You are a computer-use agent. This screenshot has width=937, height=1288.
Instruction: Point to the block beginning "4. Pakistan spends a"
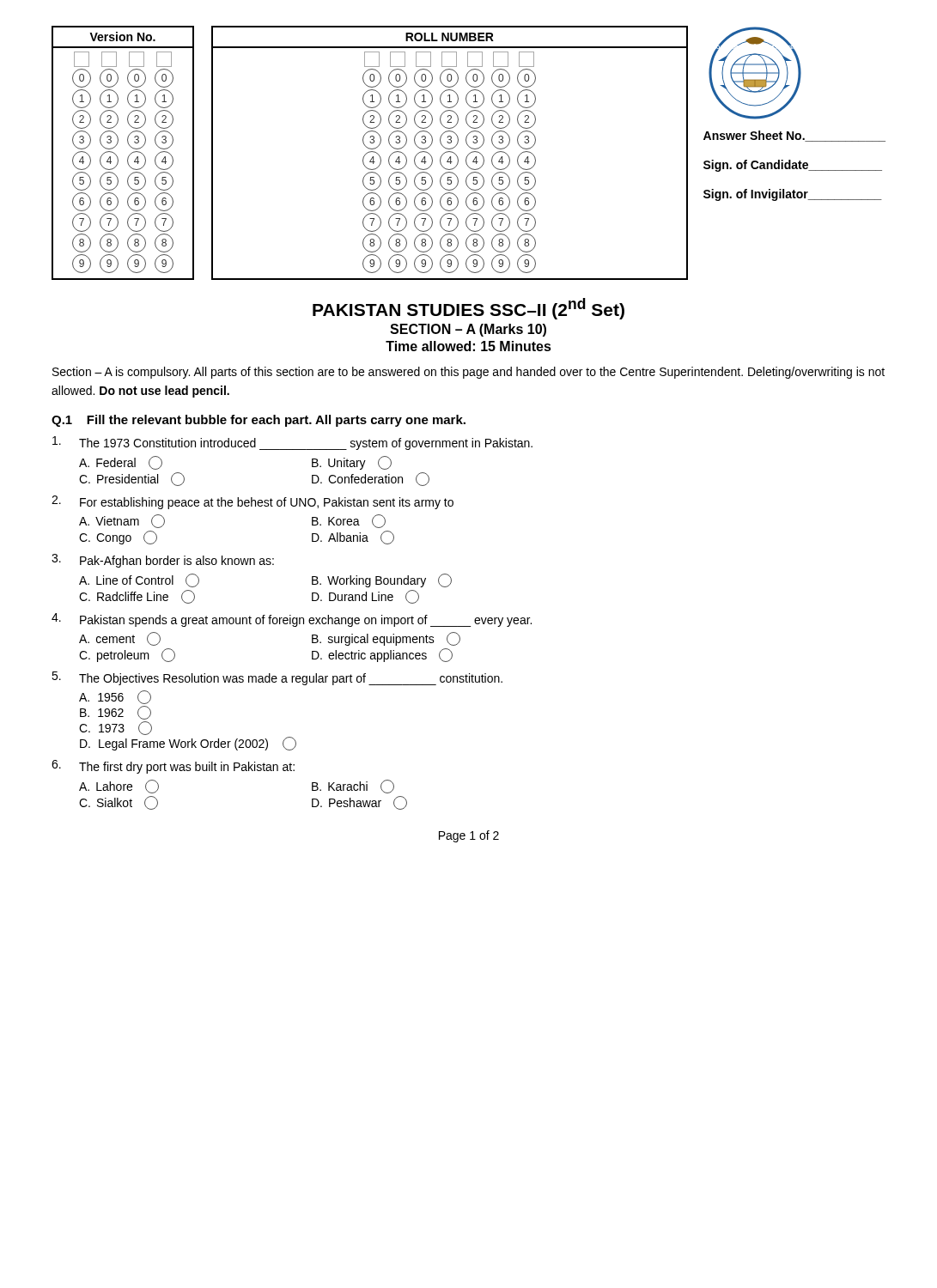tap(468, 636)
